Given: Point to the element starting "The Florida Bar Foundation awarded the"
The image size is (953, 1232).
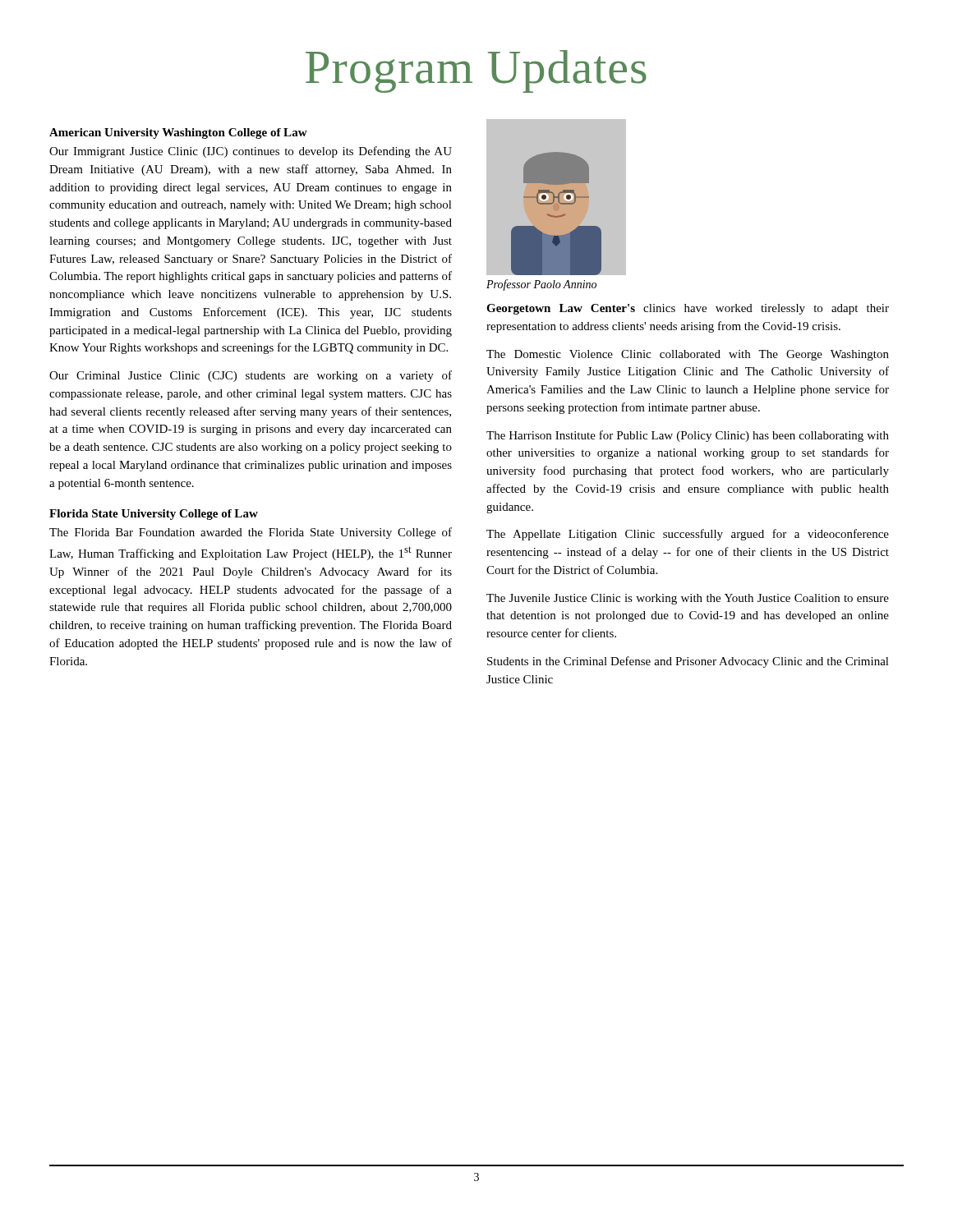Looking at the screenshot, I should [x=251, y=597].
